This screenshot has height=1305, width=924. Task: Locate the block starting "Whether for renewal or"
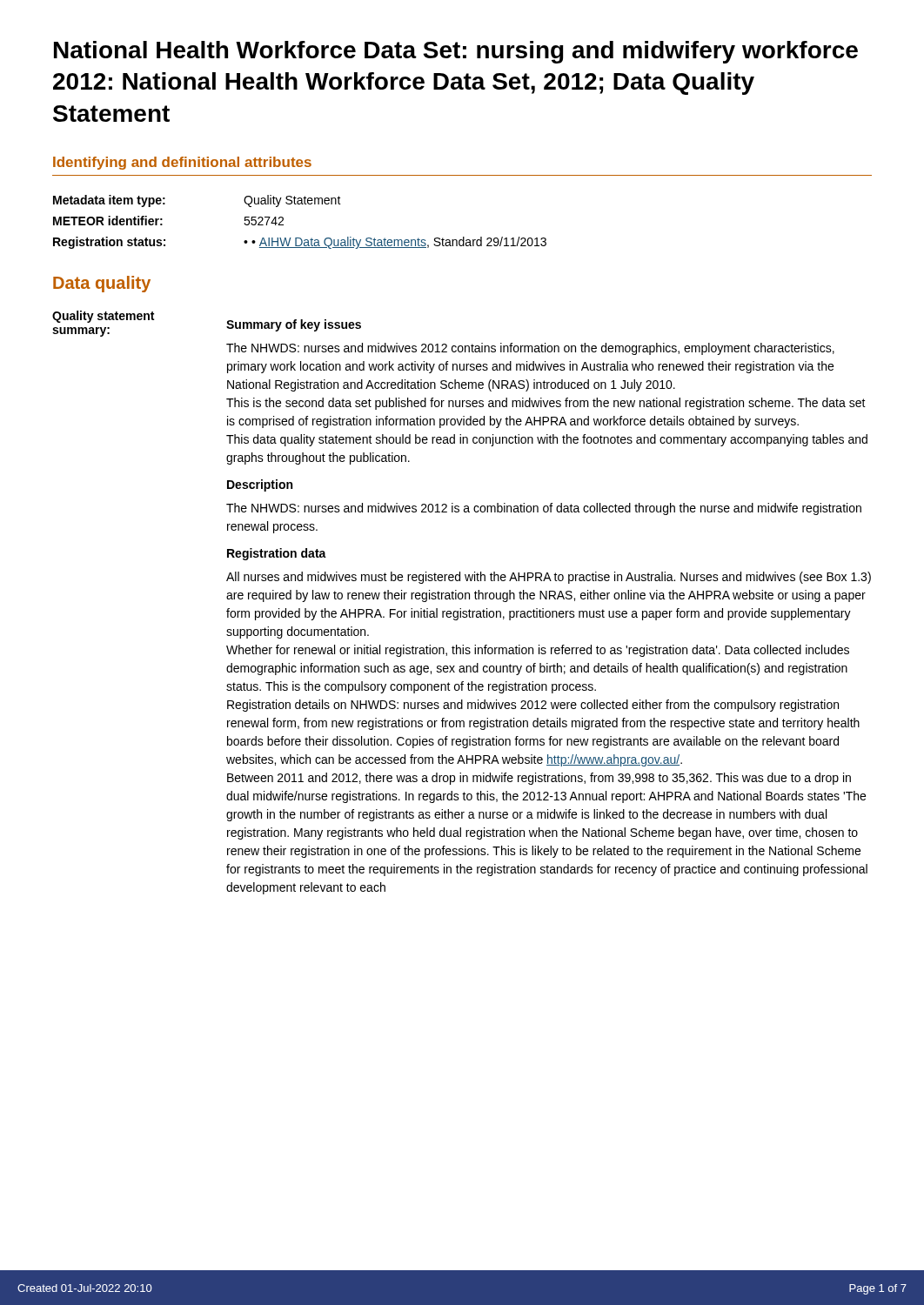[x=549, y=669]
